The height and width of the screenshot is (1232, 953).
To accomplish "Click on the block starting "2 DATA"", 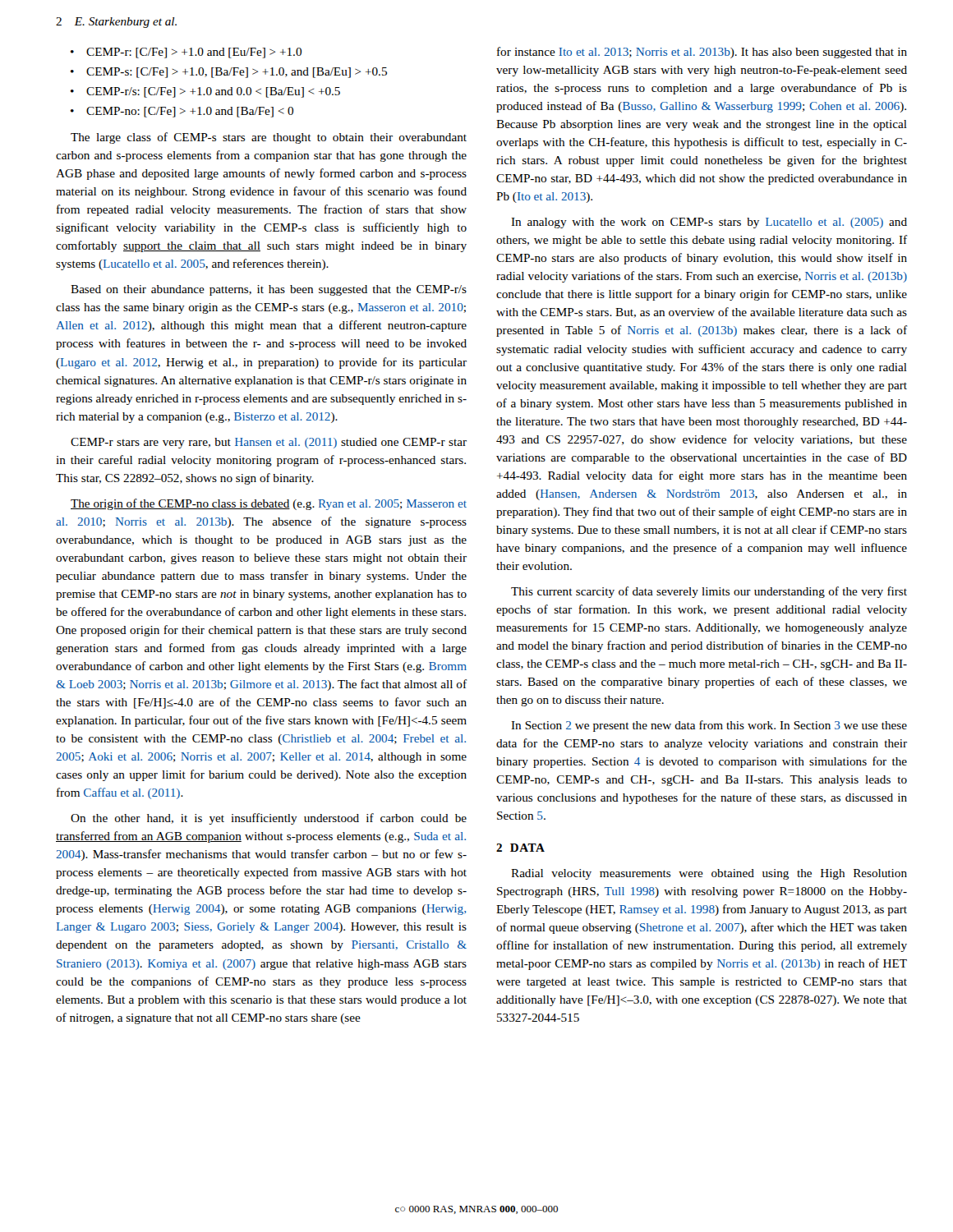I will 521,848.
